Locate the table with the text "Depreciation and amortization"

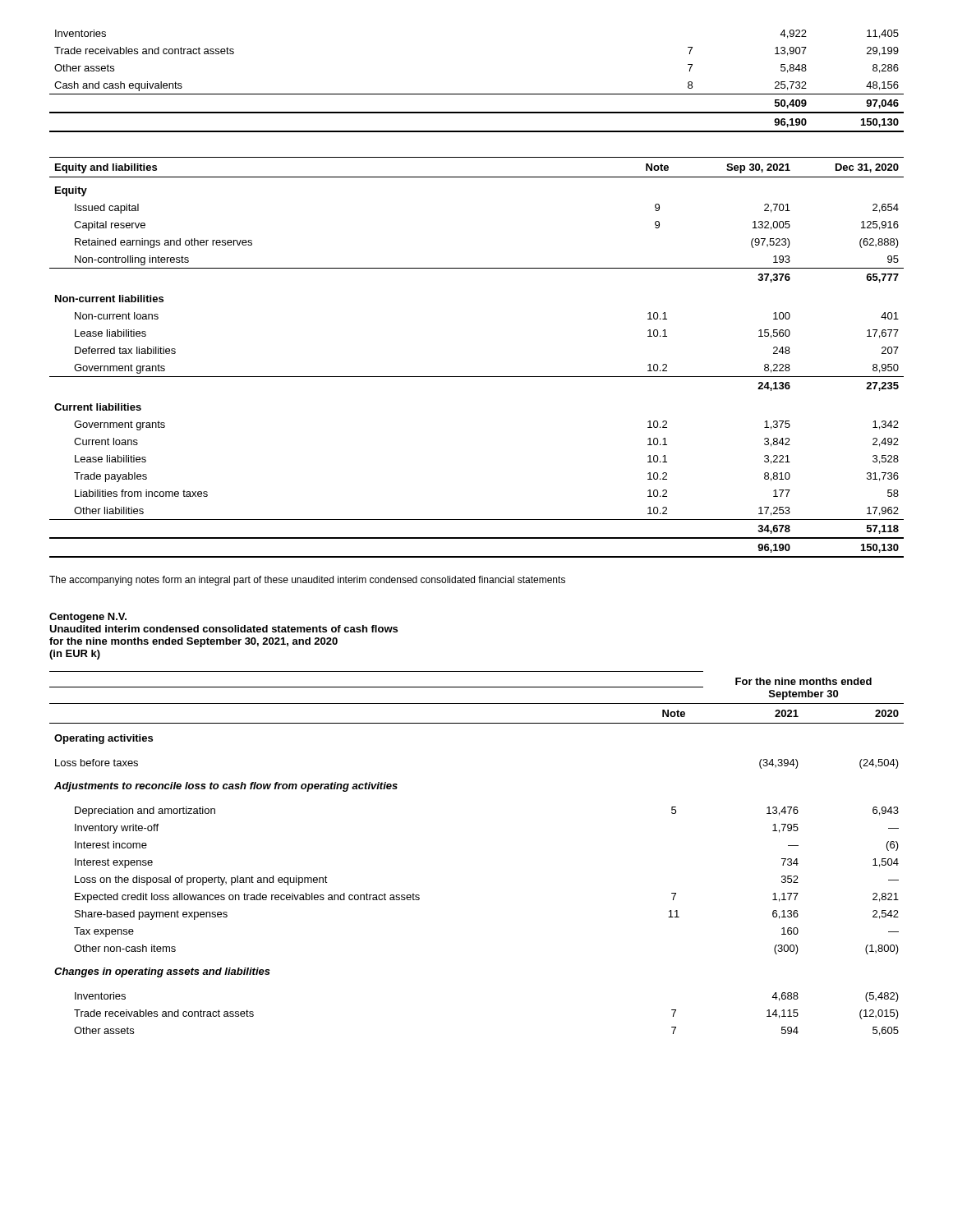(x=476, y=855)
